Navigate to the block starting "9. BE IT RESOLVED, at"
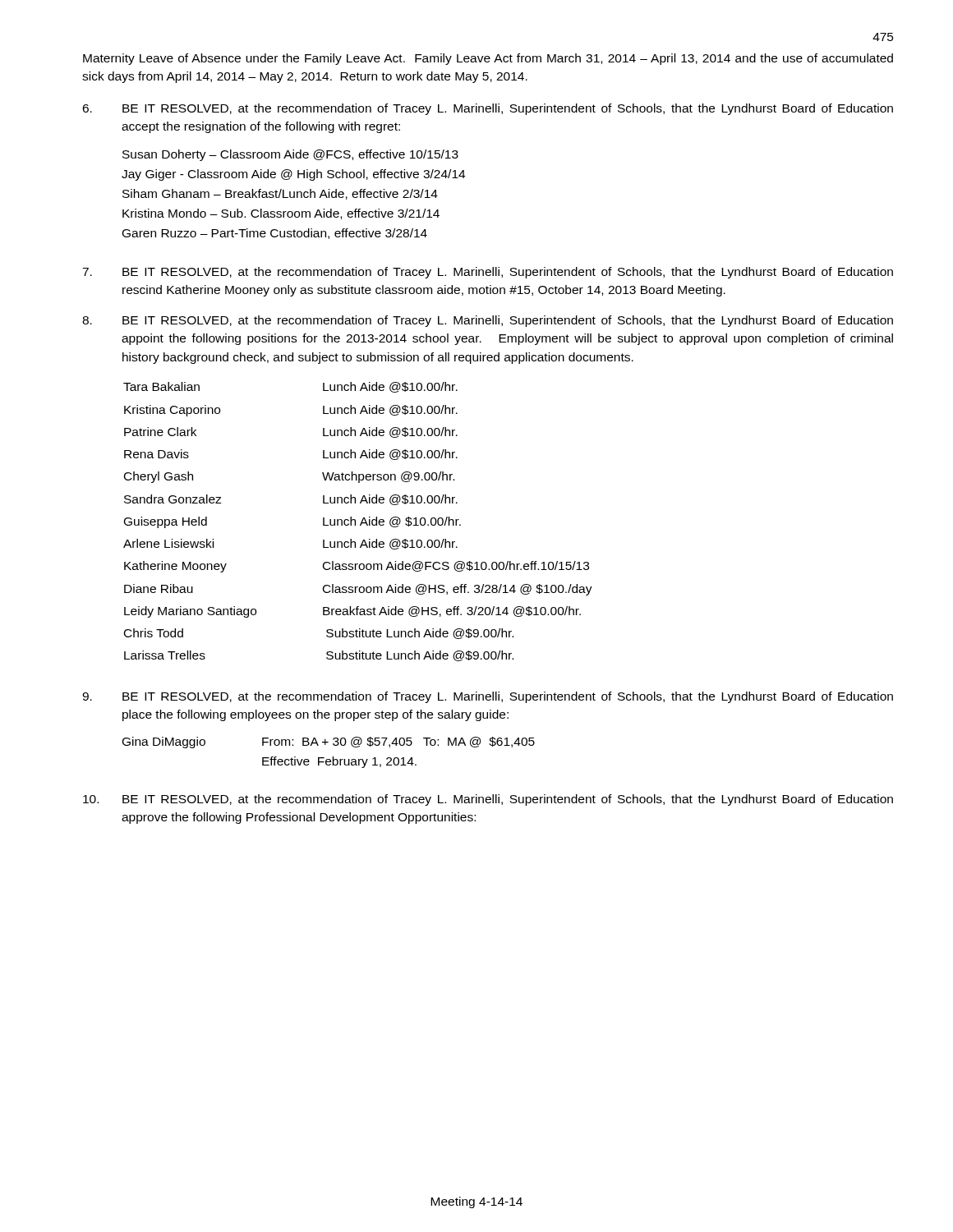 [x=488, y=733]
